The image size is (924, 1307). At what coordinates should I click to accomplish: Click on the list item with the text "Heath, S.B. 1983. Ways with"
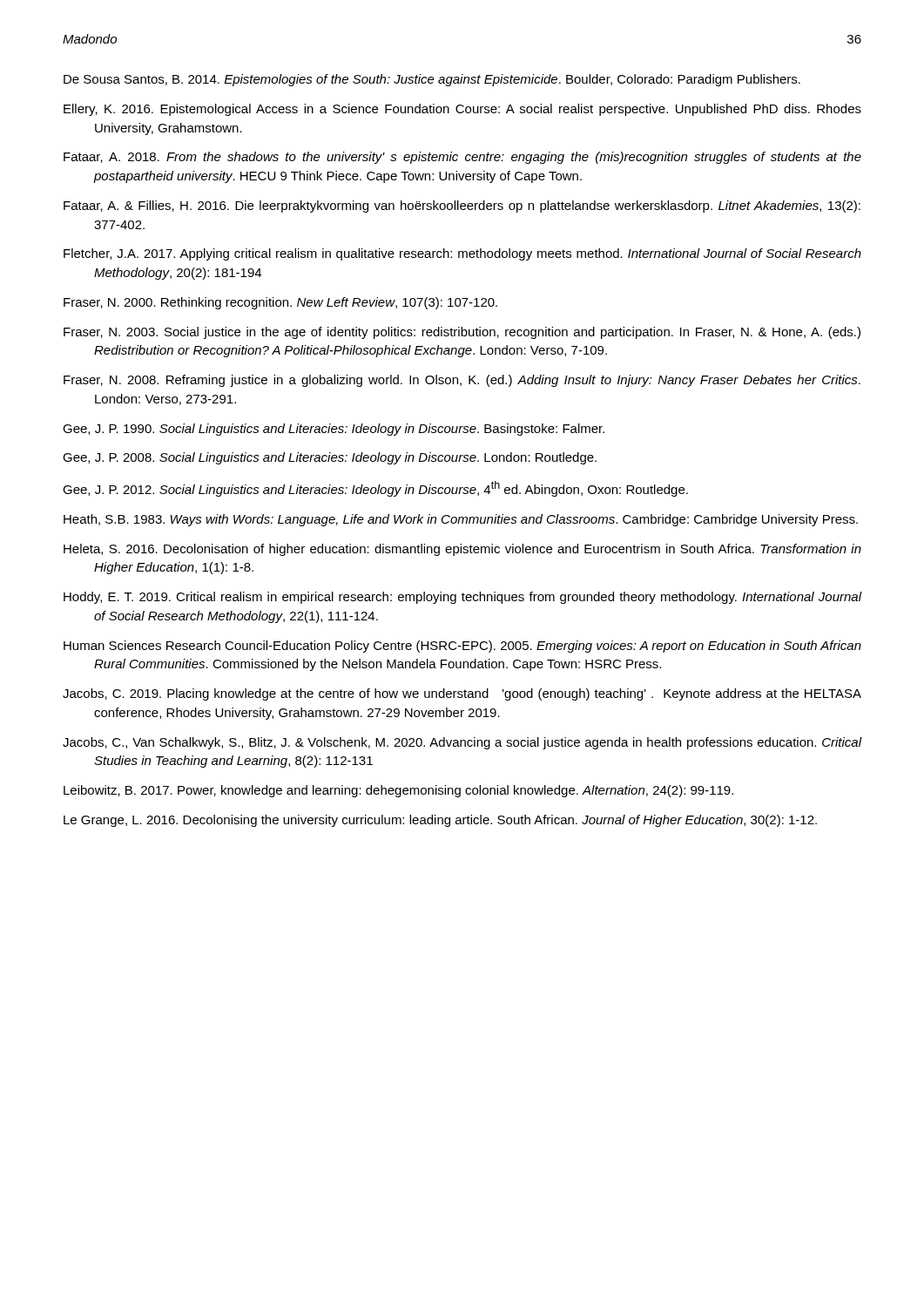tap(462, 519)
